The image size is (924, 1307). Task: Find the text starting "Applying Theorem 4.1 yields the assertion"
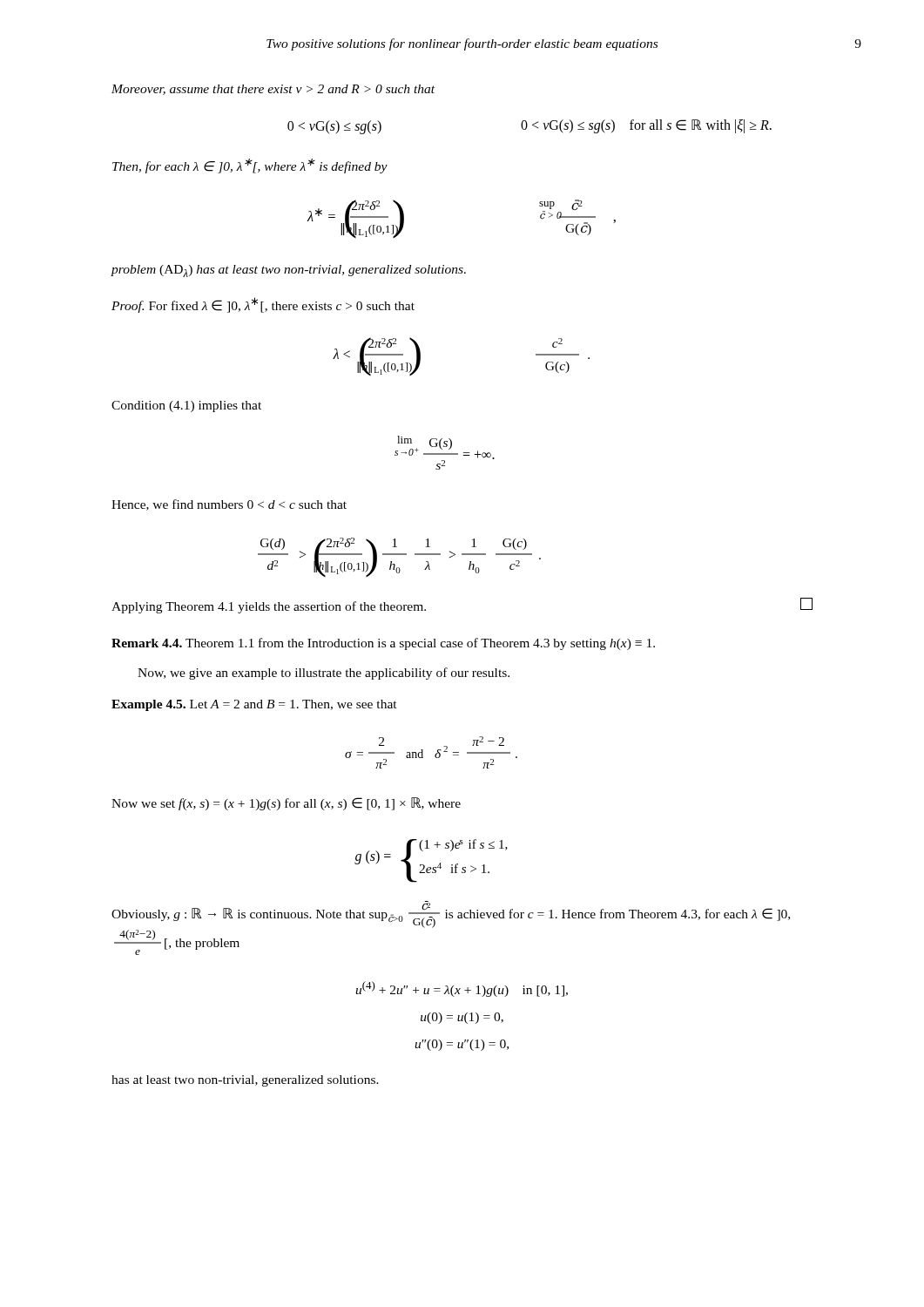tap(275, 605)
